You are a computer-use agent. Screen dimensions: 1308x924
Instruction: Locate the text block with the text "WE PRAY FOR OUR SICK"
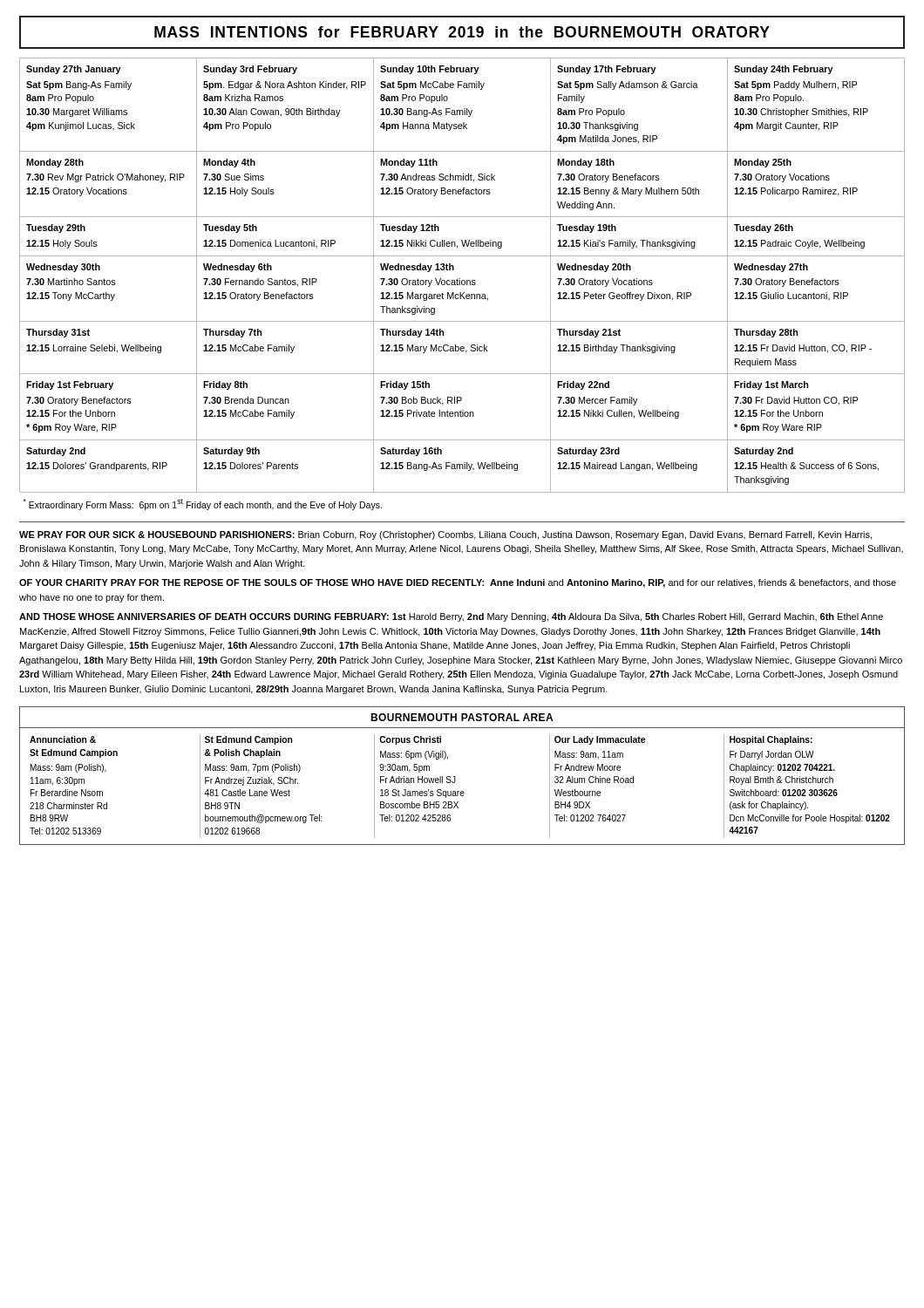point(461,549)
